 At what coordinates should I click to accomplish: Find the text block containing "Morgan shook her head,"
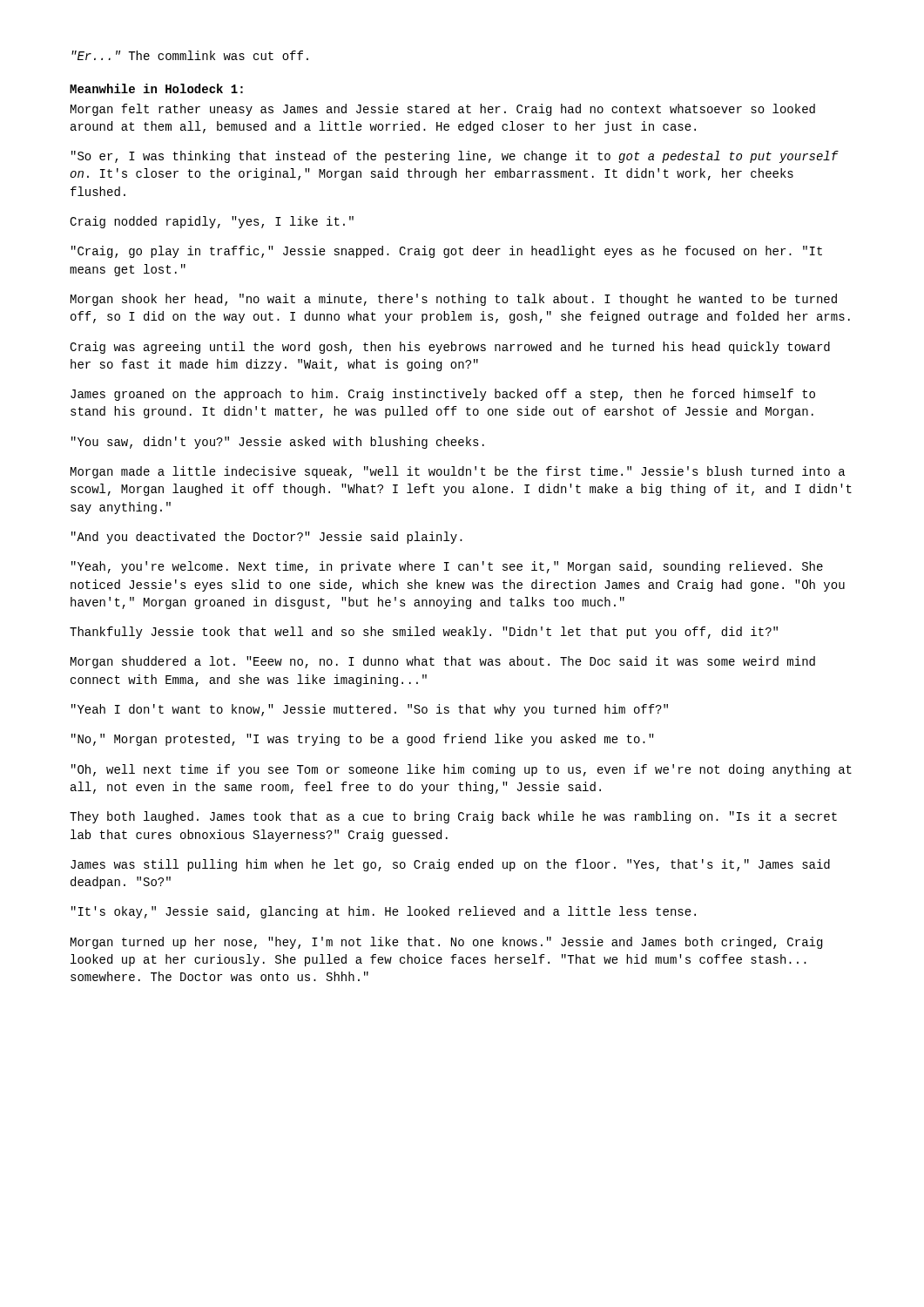tap(461, 309)
